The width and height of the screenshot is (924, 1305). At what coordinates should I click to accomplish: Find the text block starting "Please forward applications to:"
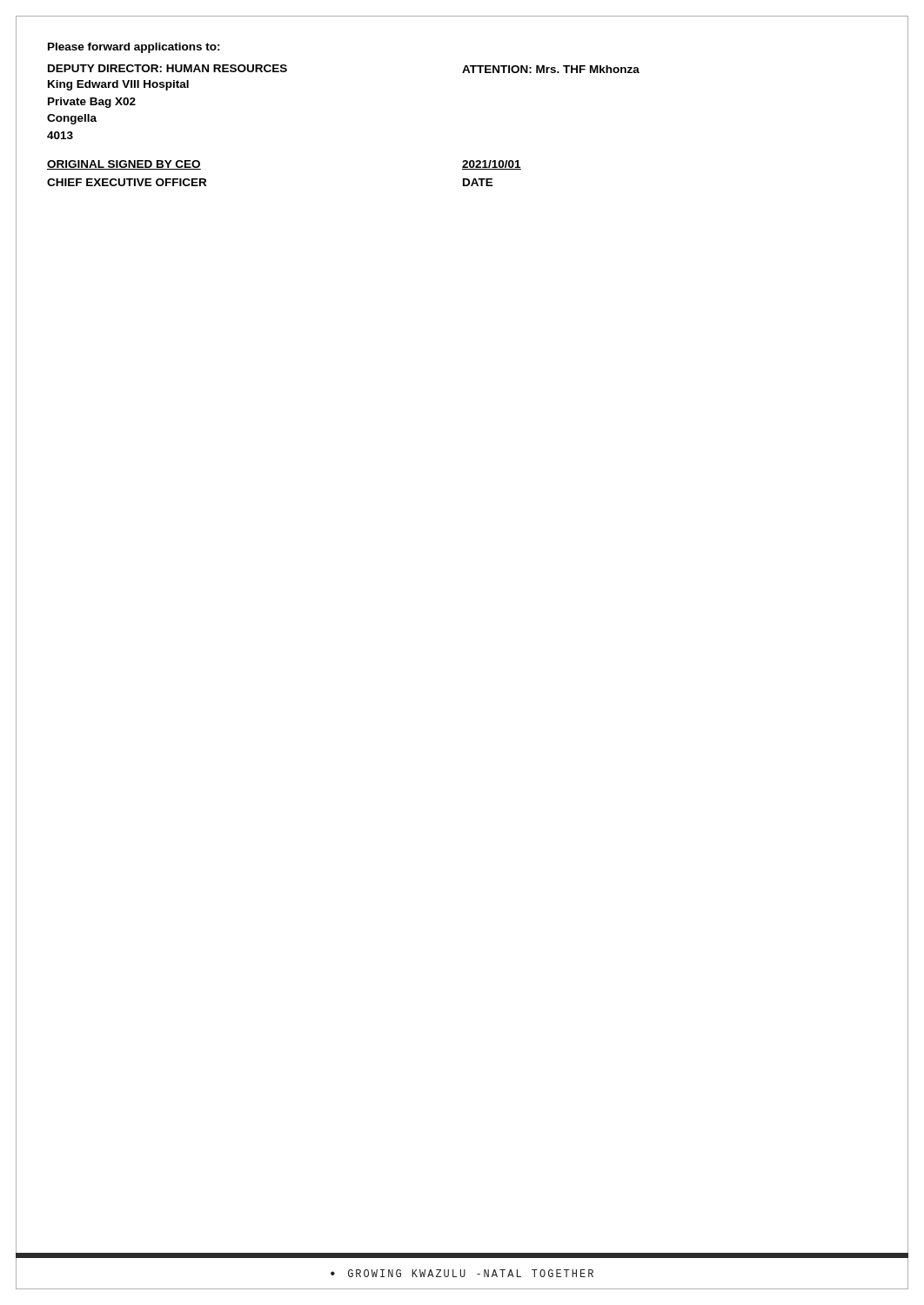(x=134, y=47)
